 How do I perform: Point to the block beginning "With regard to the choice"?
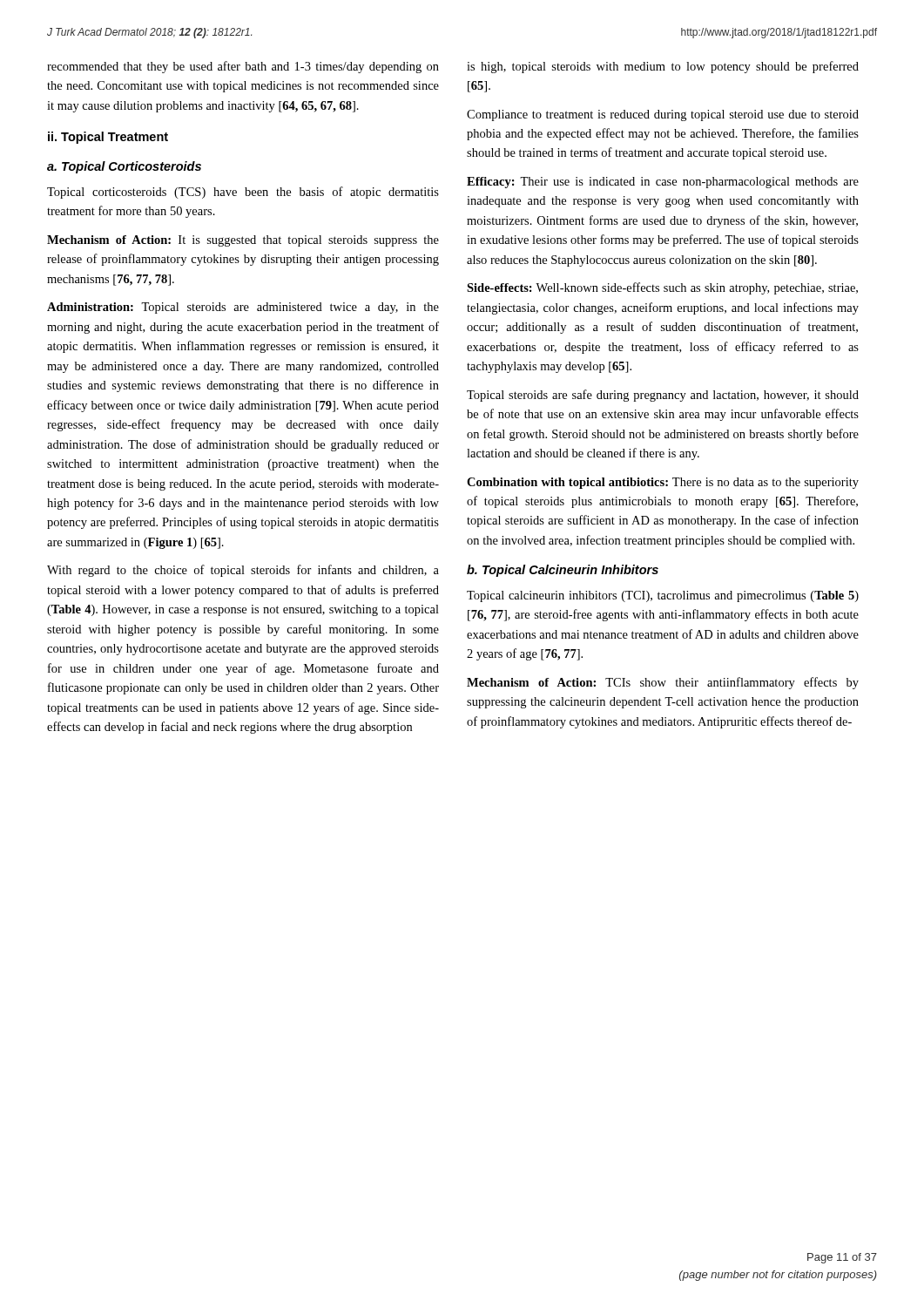coord(243,649)
